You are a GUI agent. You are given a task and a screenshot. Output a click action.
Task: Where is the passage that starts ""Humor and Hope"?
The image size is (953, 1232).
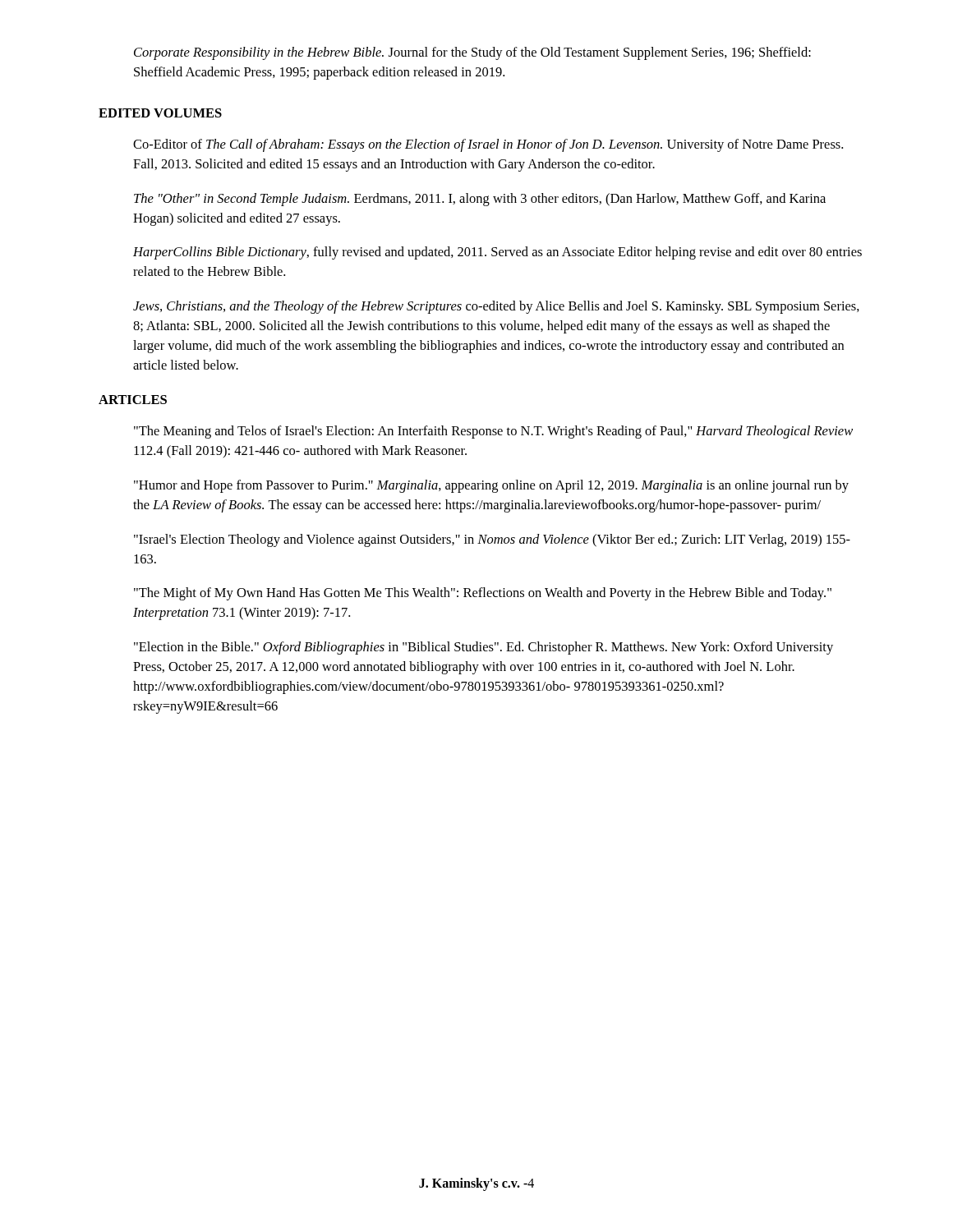[x=491, y=495]
